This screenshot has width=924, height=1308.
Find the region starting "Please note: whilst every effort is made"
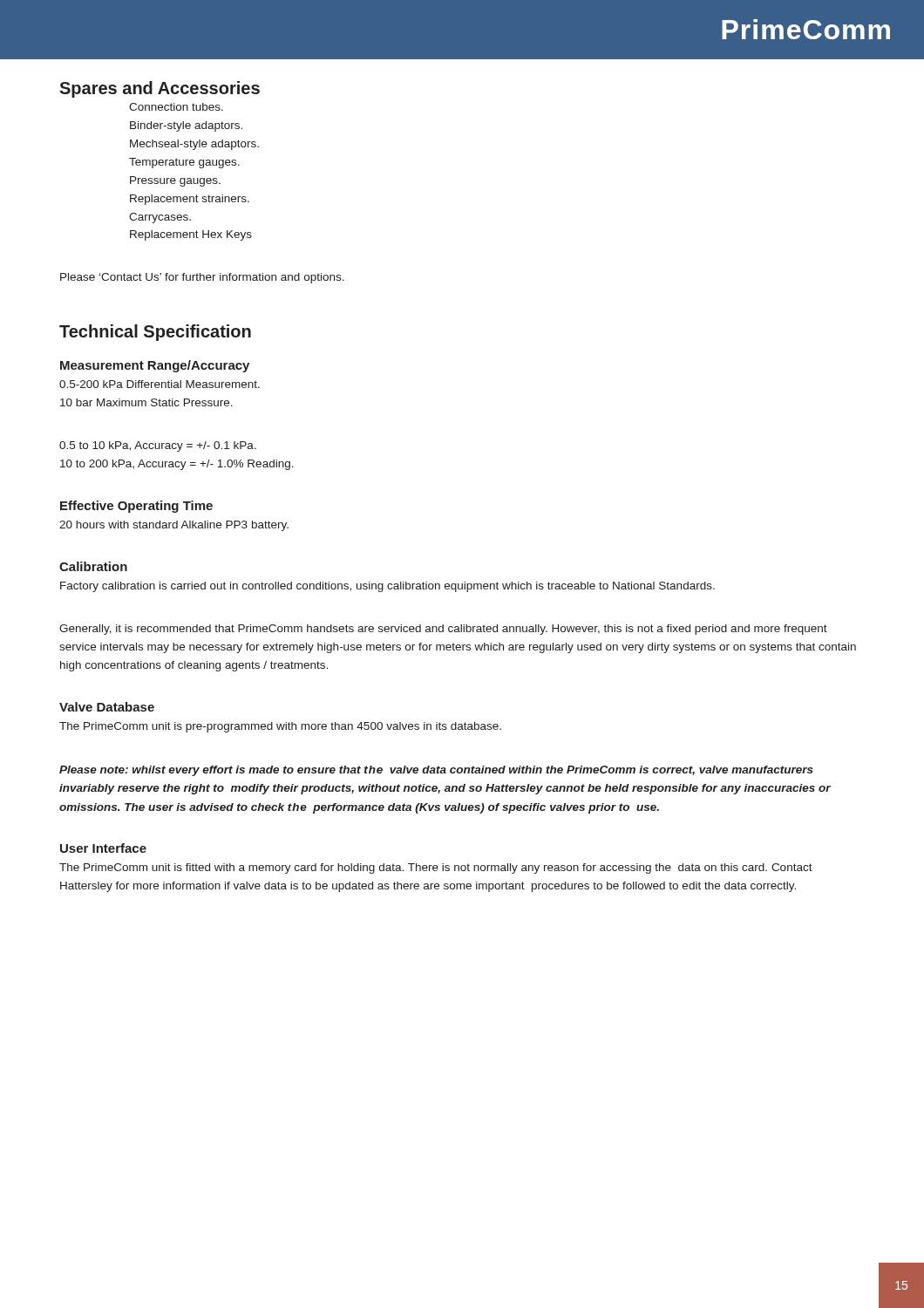pyautogui.click(x=445, y=788)
